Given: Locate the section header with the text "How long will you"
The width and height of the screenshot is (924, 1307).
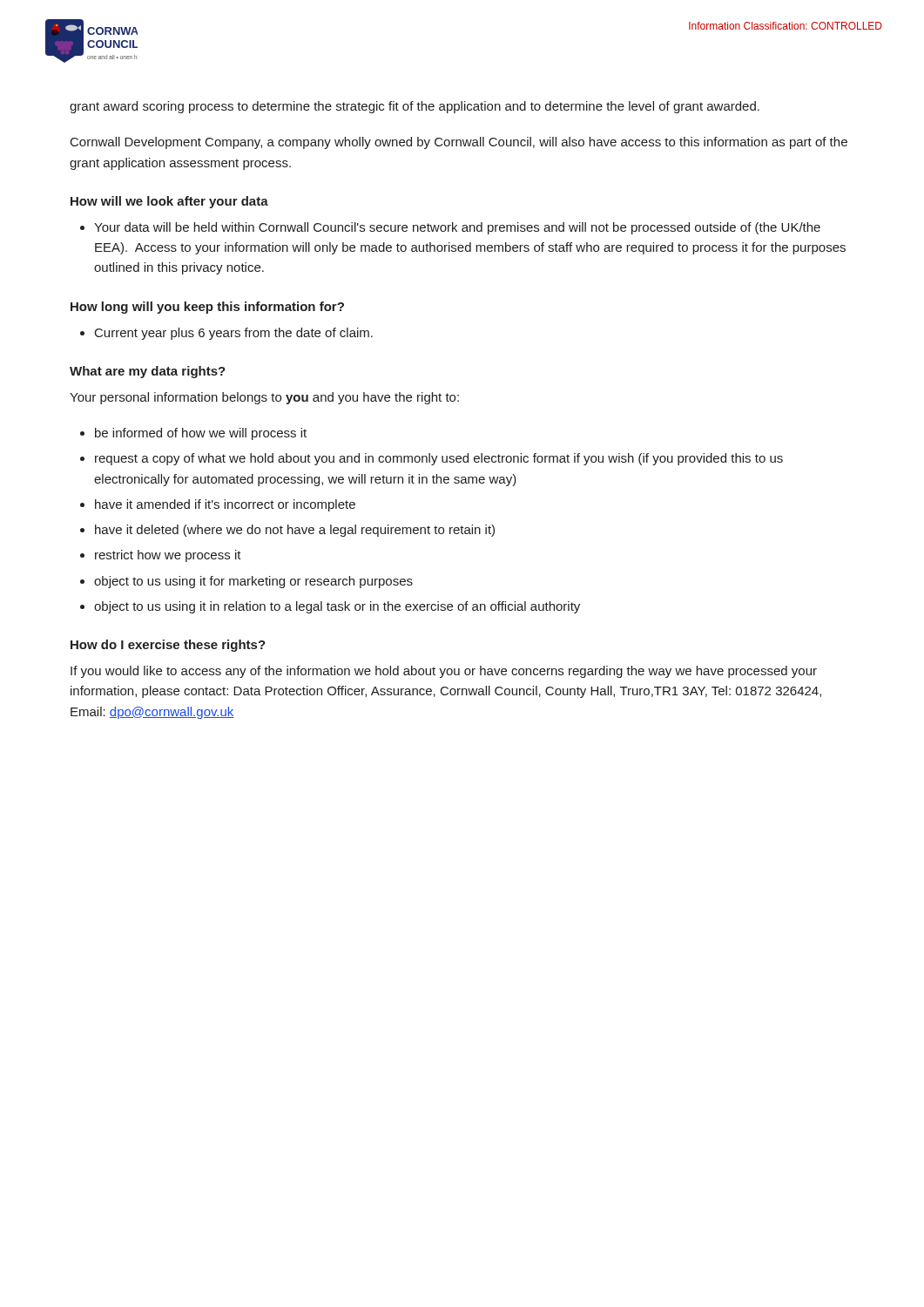Looking at the screenshot, I should coord(207,306).
